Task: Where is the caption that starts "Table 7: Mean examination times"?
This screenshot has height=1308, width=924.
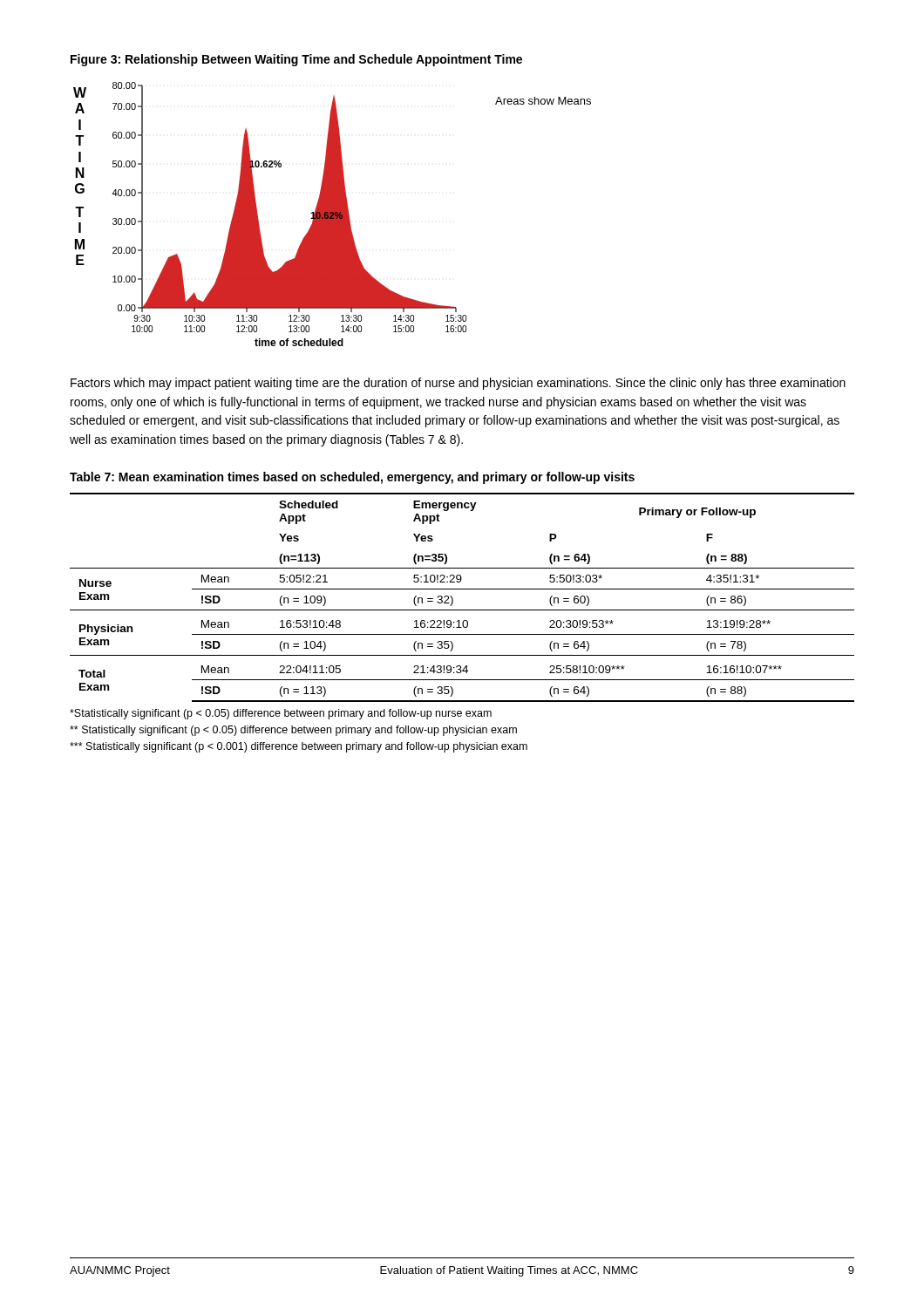Action: click(x=352, y=477)
